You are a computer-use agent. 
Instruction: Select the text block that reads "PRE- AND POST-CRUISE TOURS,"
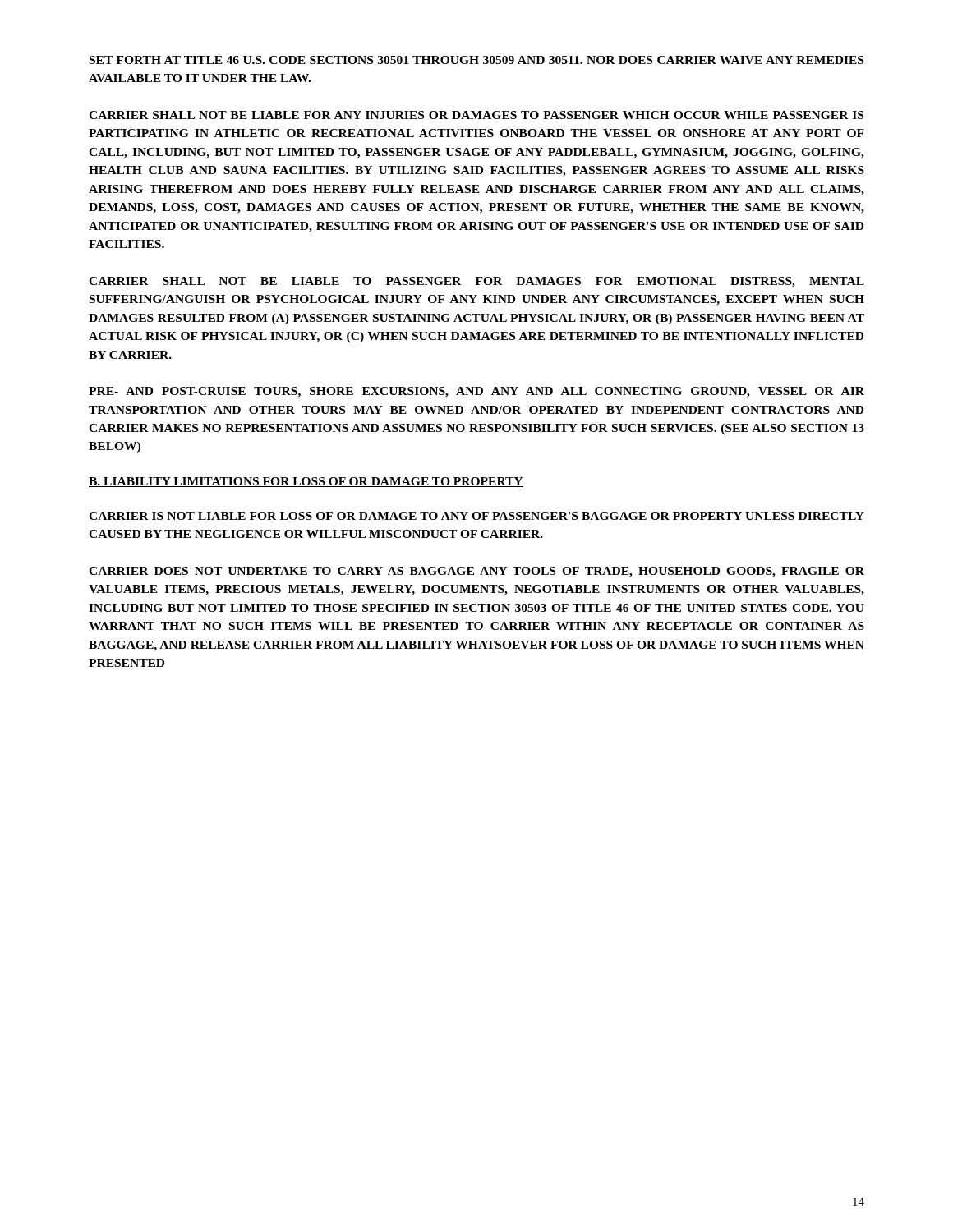[476, 418]
